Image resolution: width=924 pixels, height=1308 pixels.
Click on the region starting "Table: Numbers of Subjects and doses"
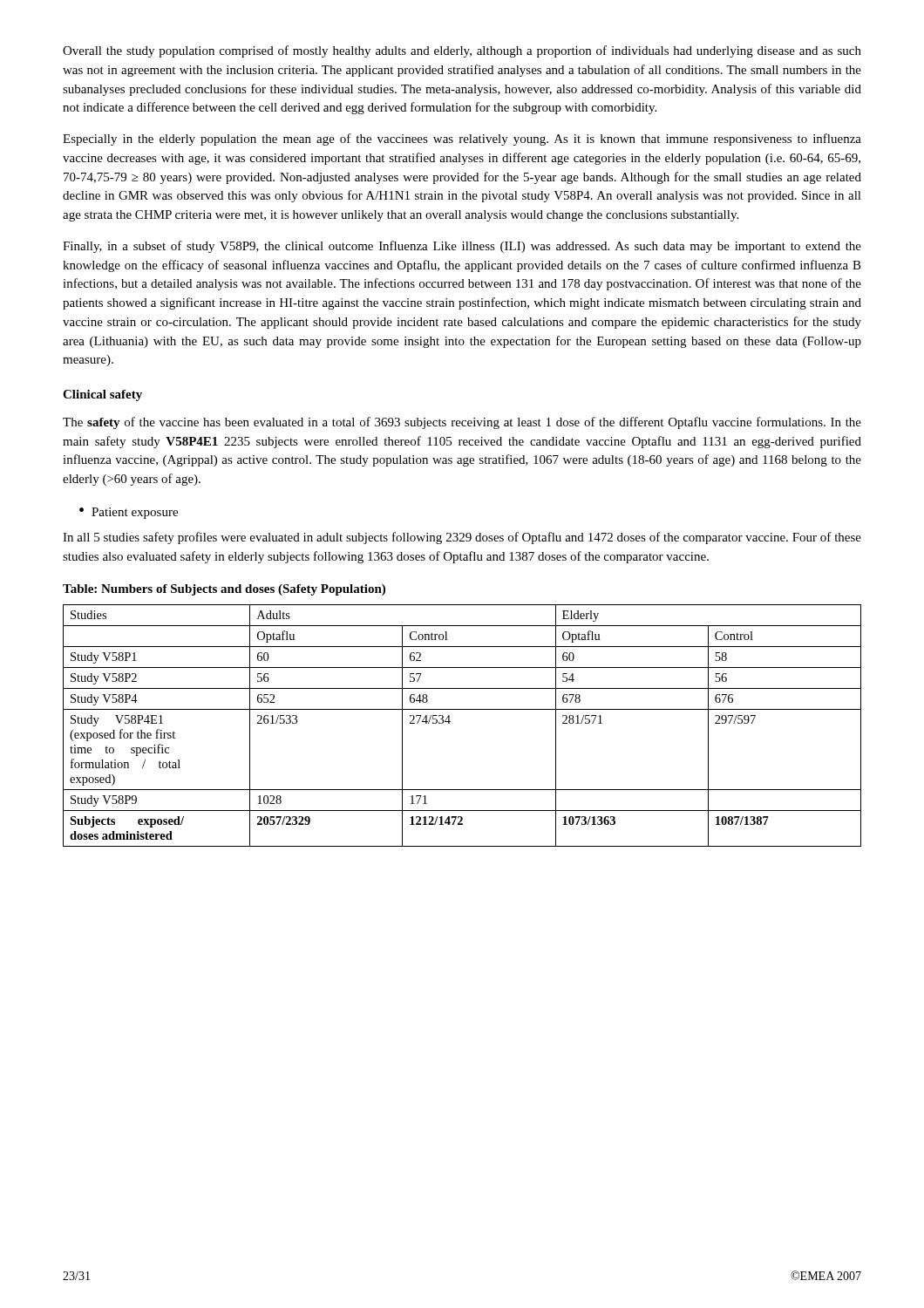point(224,590)
